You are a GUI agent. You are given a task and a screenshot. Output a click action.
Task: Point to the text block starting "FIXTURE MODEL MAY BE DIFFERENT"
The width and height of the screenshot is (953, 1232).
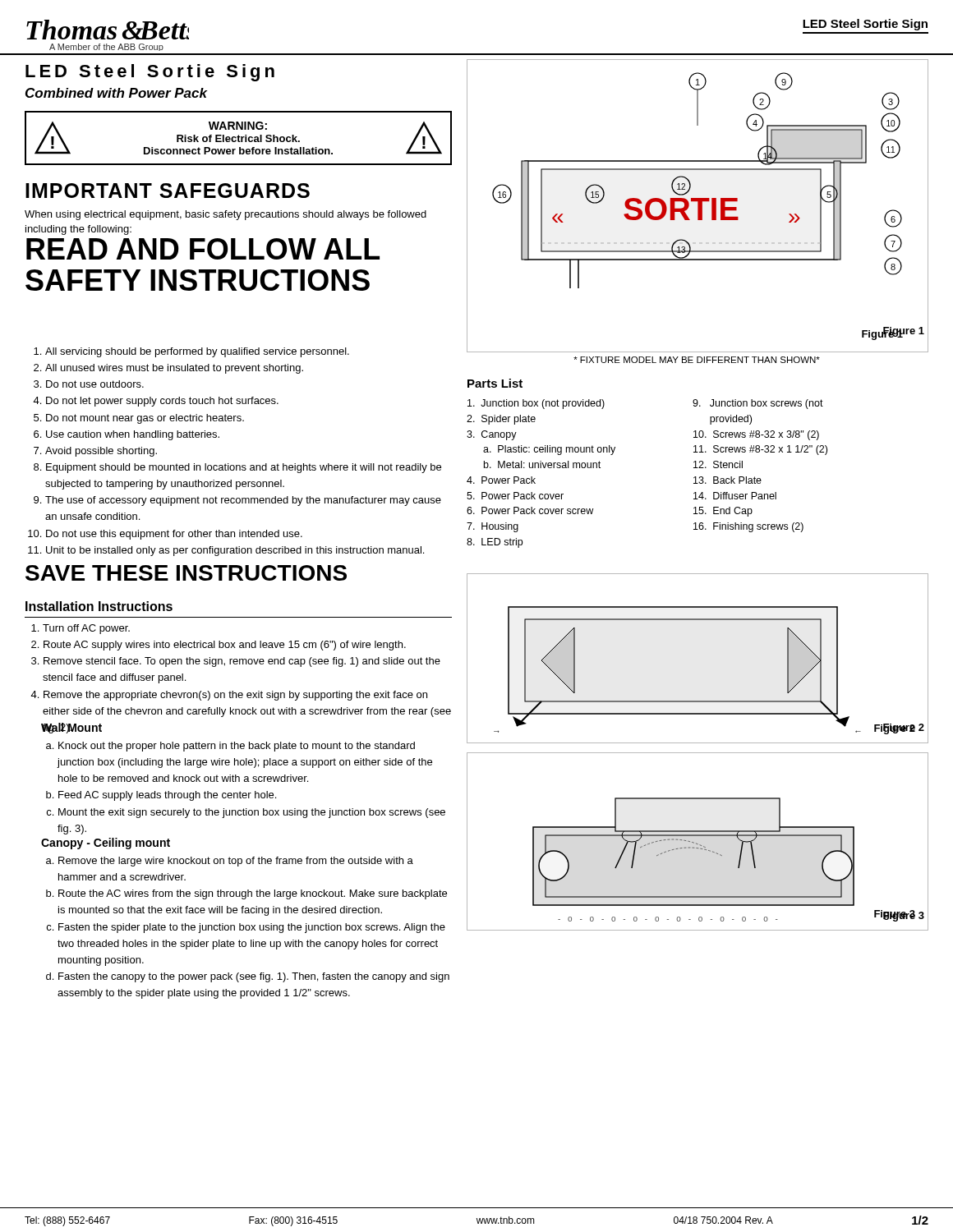(697, 360)
